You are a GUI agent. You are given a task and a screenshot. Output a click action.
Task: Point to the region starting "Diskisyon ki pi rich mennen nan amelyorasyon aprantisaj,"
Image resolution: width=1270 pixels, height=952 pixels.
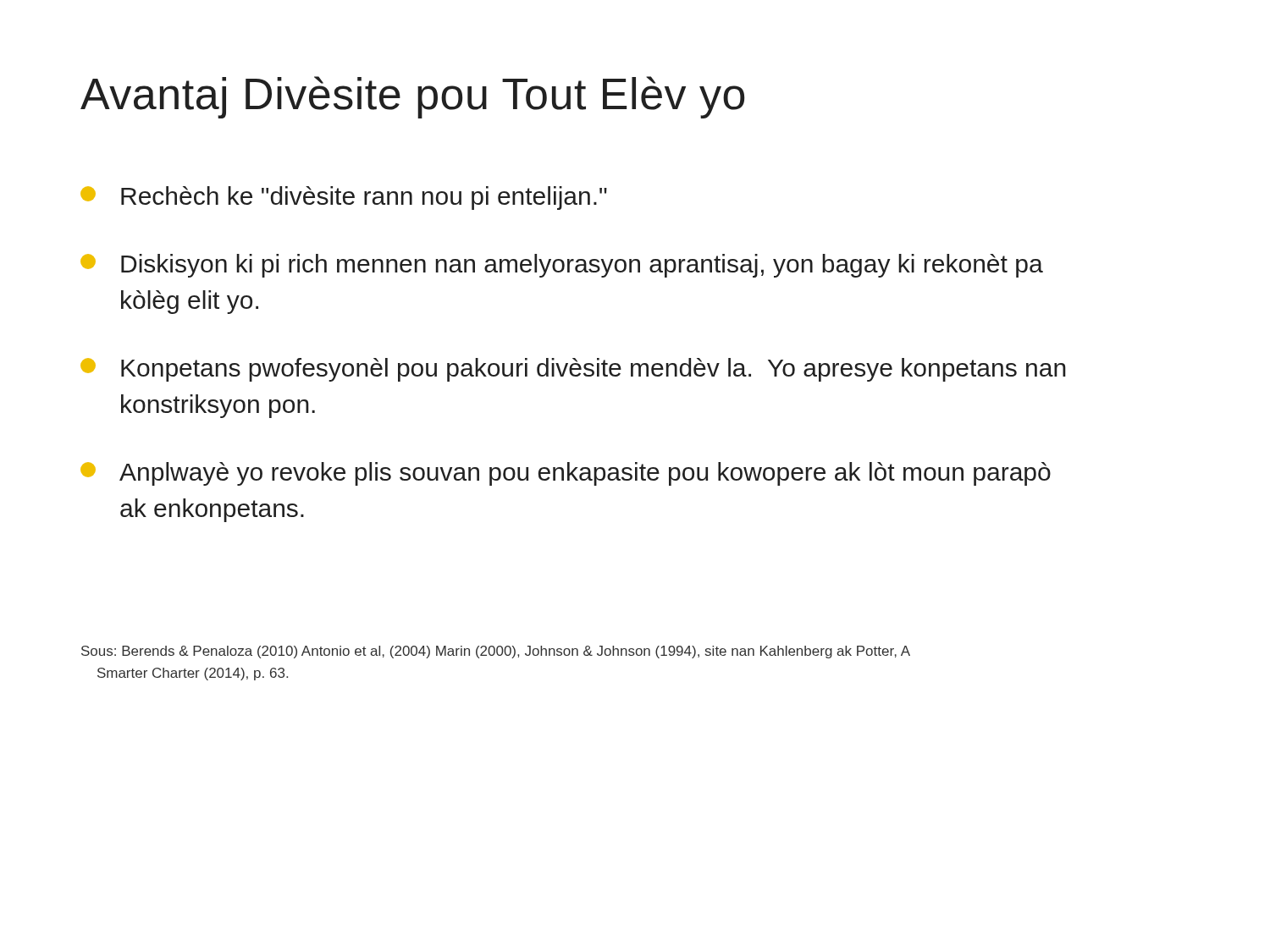click(562, 282)
